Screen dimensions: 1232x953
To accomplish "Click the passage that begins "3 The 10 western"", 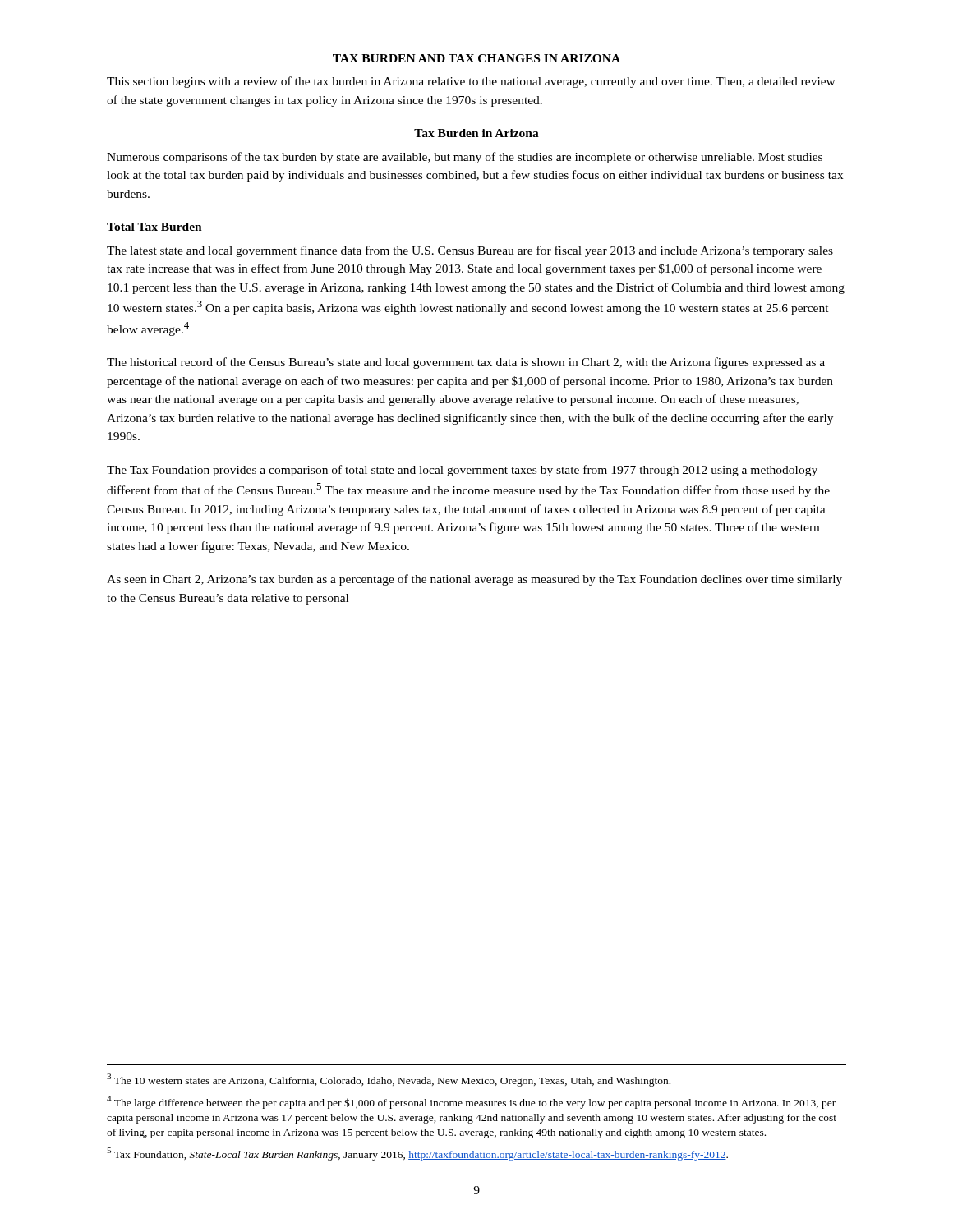I will point(389,1079).
